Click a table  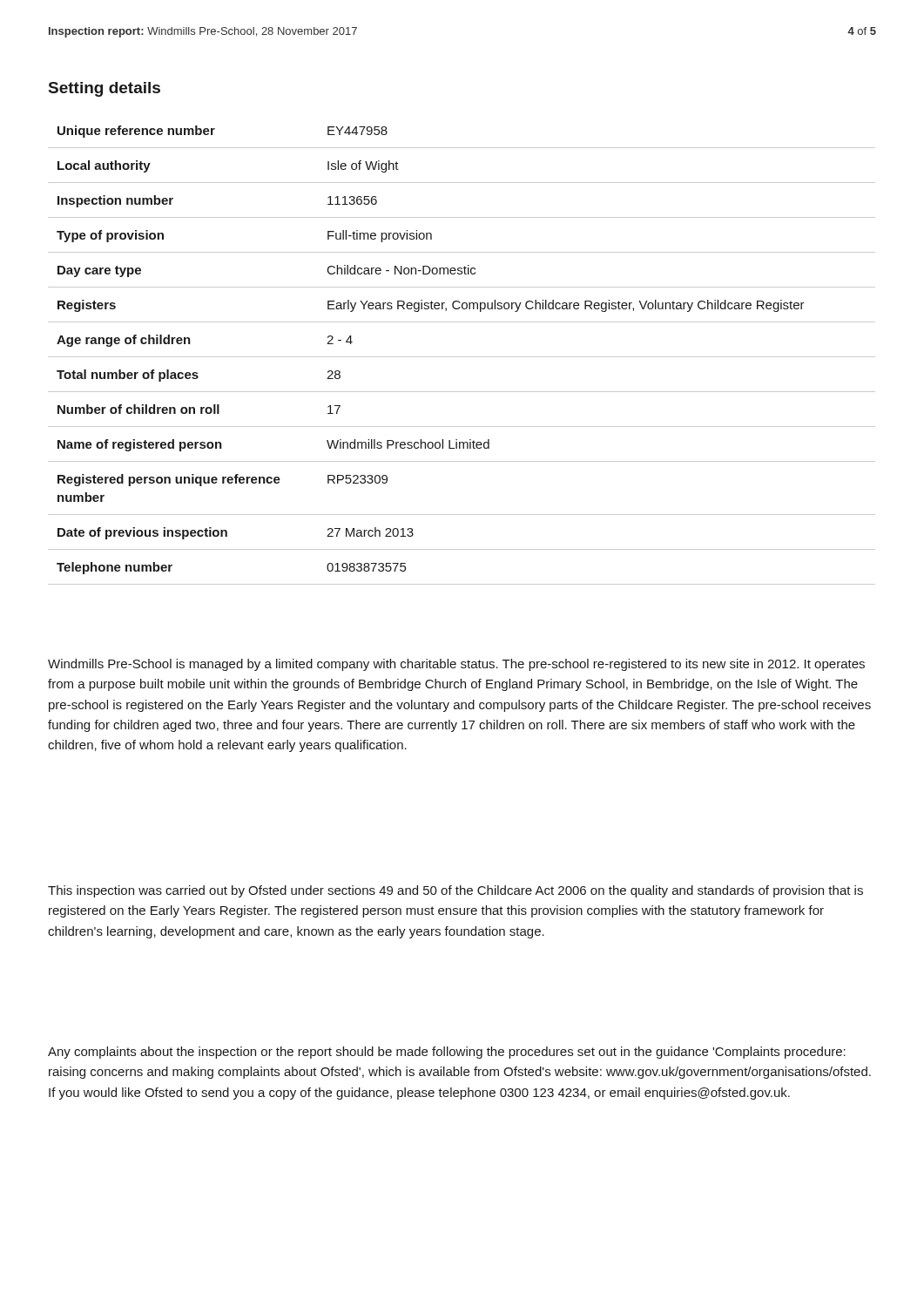pyautogui.click(x=462, y=349)
